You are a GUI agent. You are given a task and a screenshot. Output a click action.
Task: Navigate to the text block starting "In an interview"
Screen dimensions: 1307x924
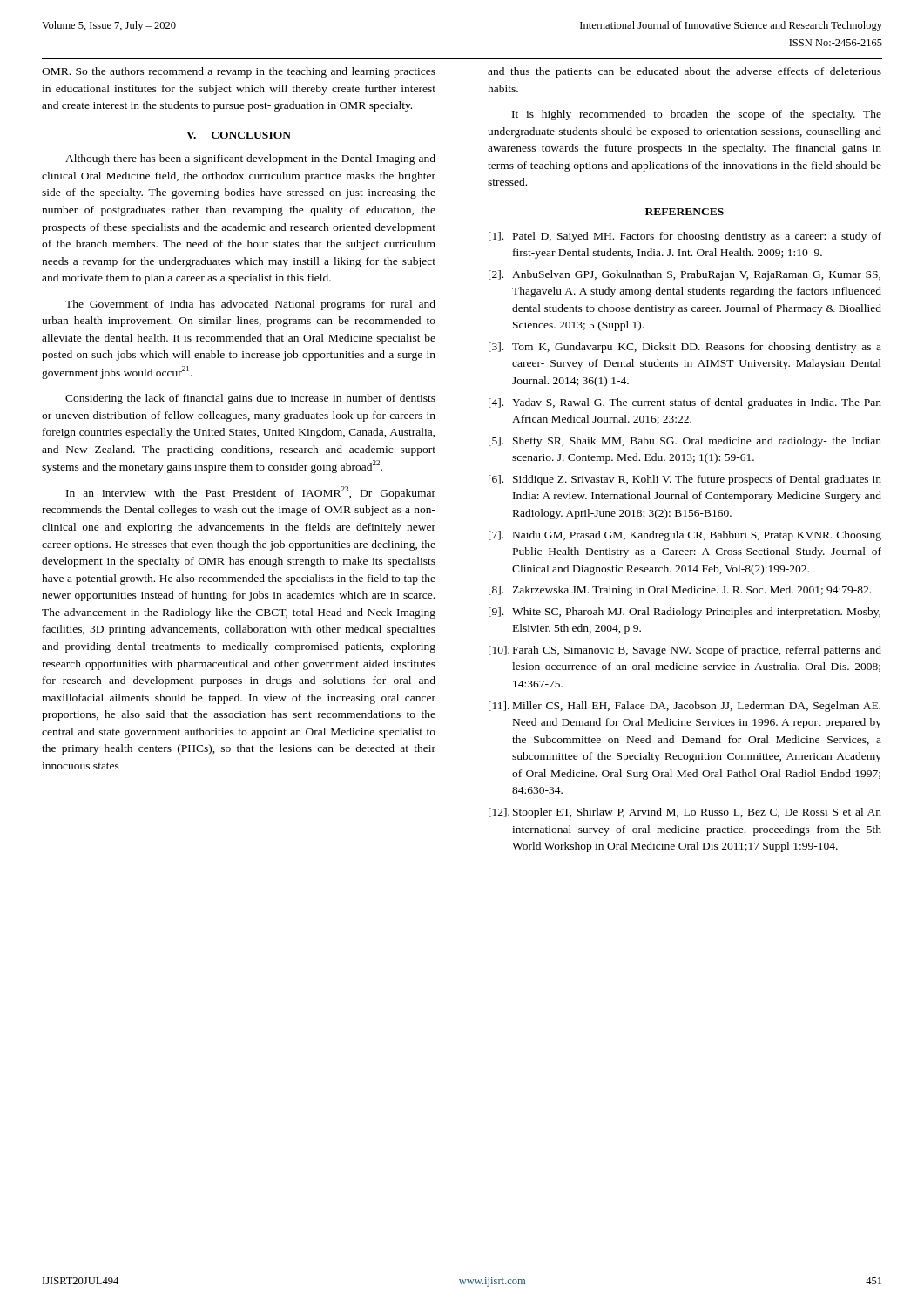[x=239, y=629]
